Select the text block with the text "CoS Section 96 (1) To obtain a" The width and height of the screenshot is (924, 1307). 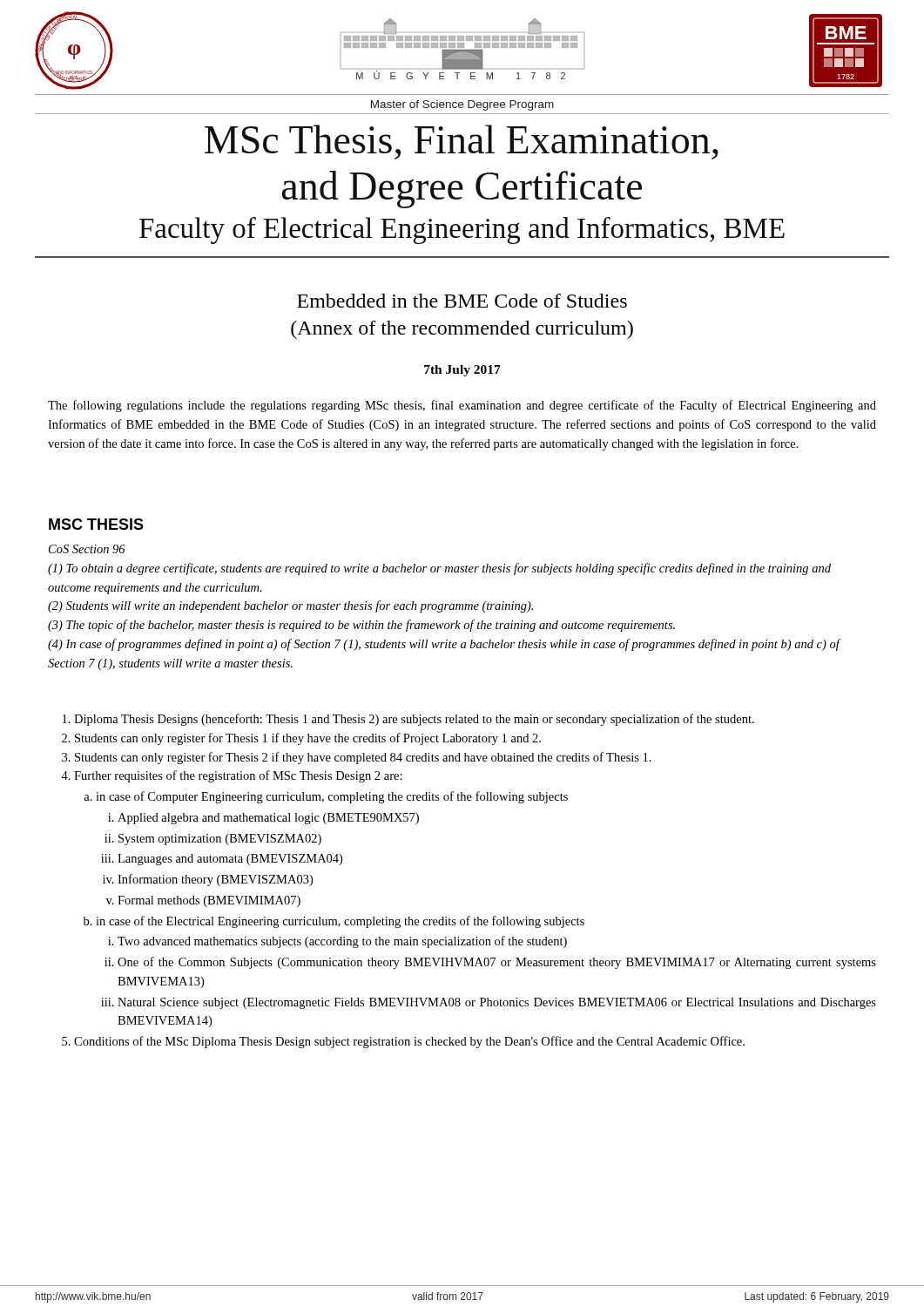click(462, 607)
